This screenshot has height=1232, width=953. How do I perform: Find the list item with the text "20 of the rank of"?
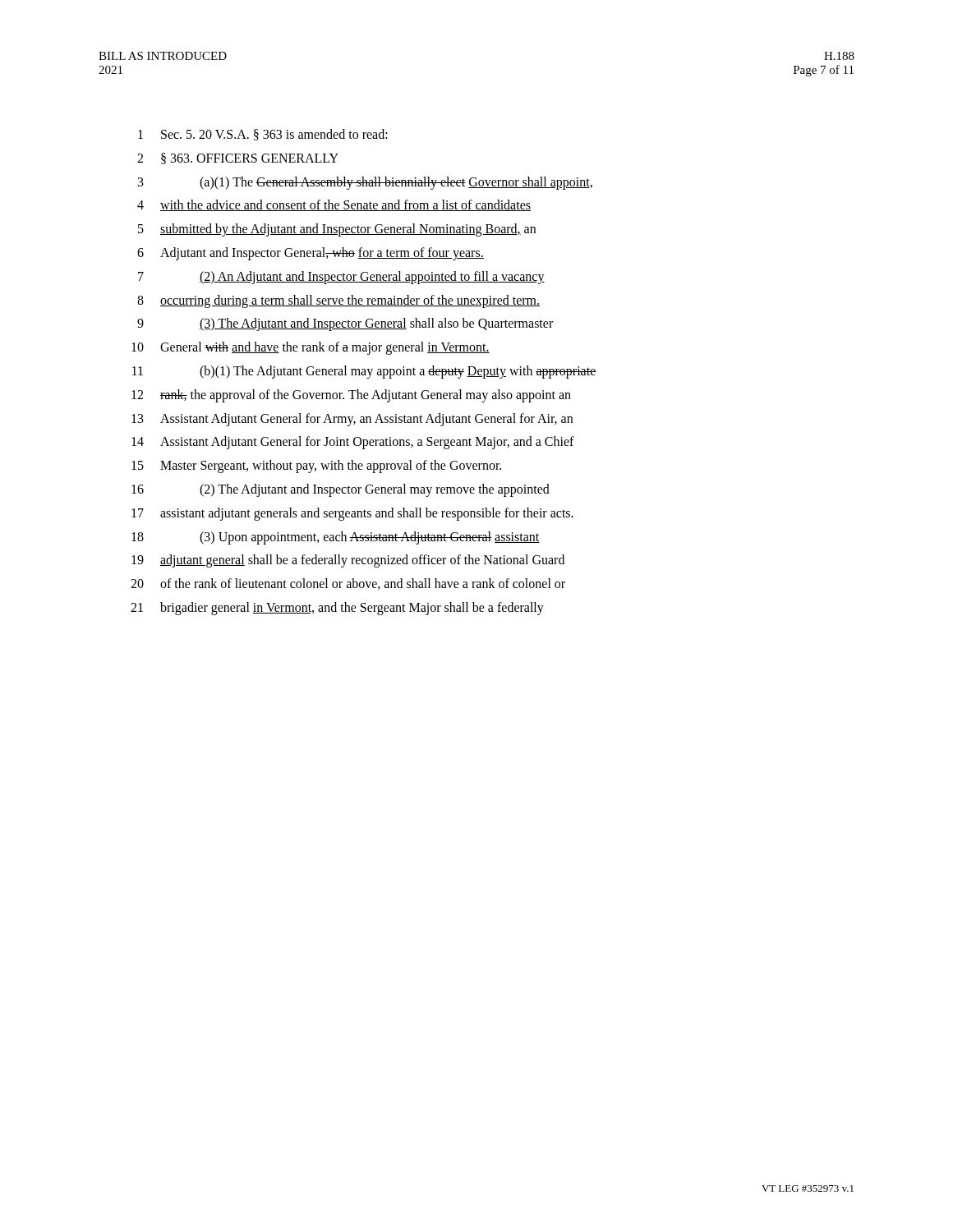476,584
